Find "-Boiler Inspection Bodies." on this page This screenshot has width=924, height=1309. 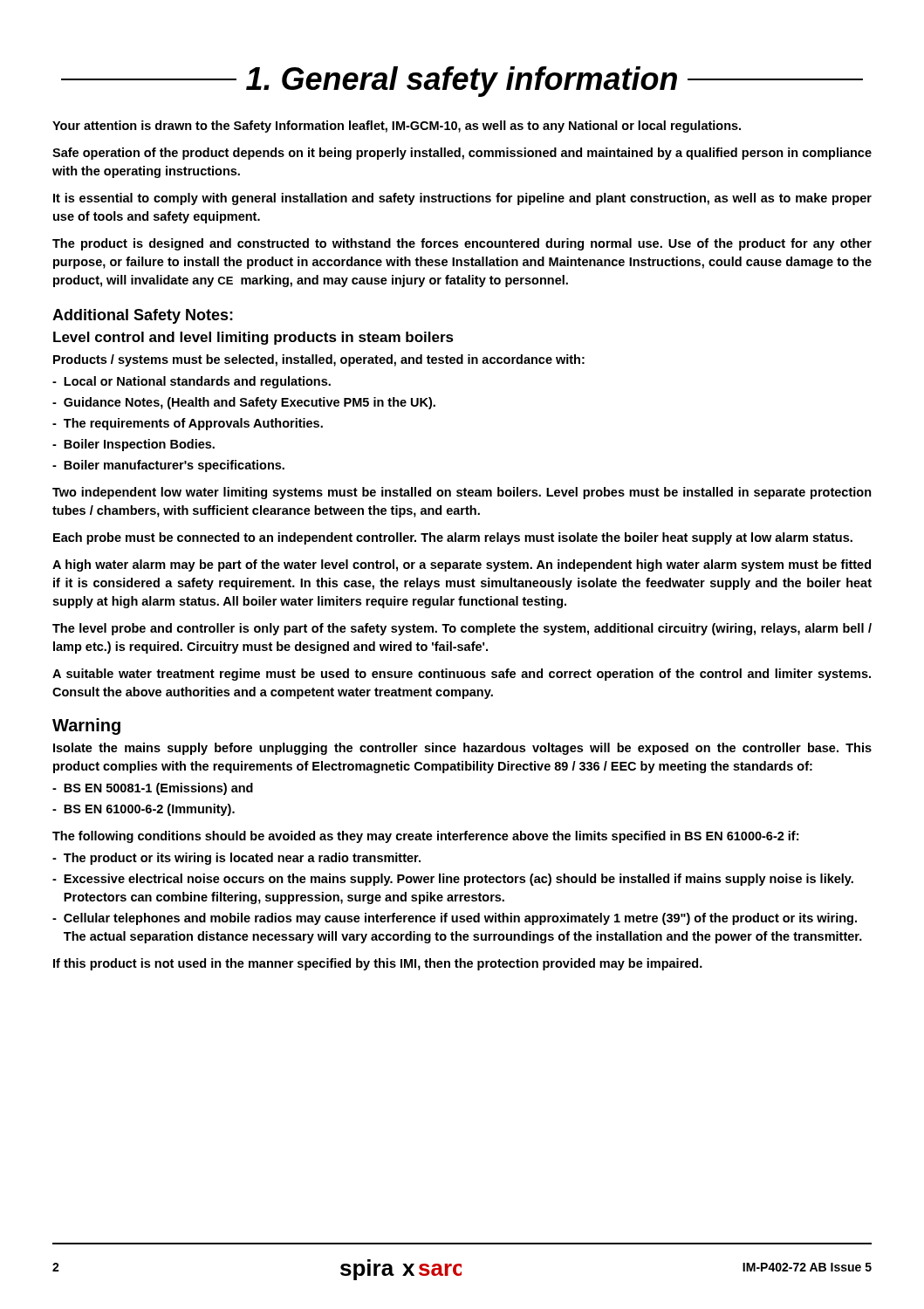click(133, 445)
